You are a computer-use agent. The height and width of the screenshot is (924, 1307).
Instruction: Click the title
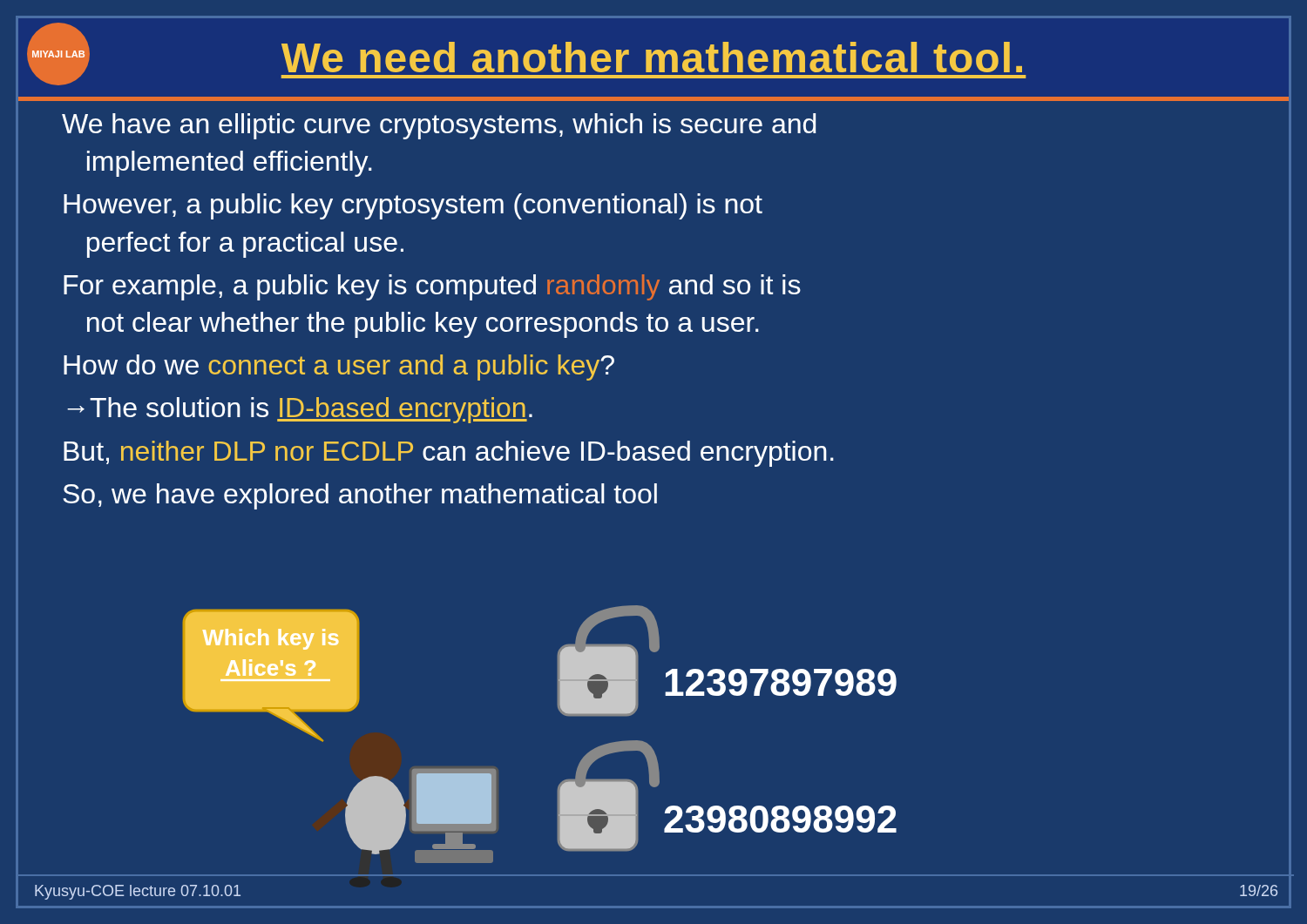(x=654, y=57)
